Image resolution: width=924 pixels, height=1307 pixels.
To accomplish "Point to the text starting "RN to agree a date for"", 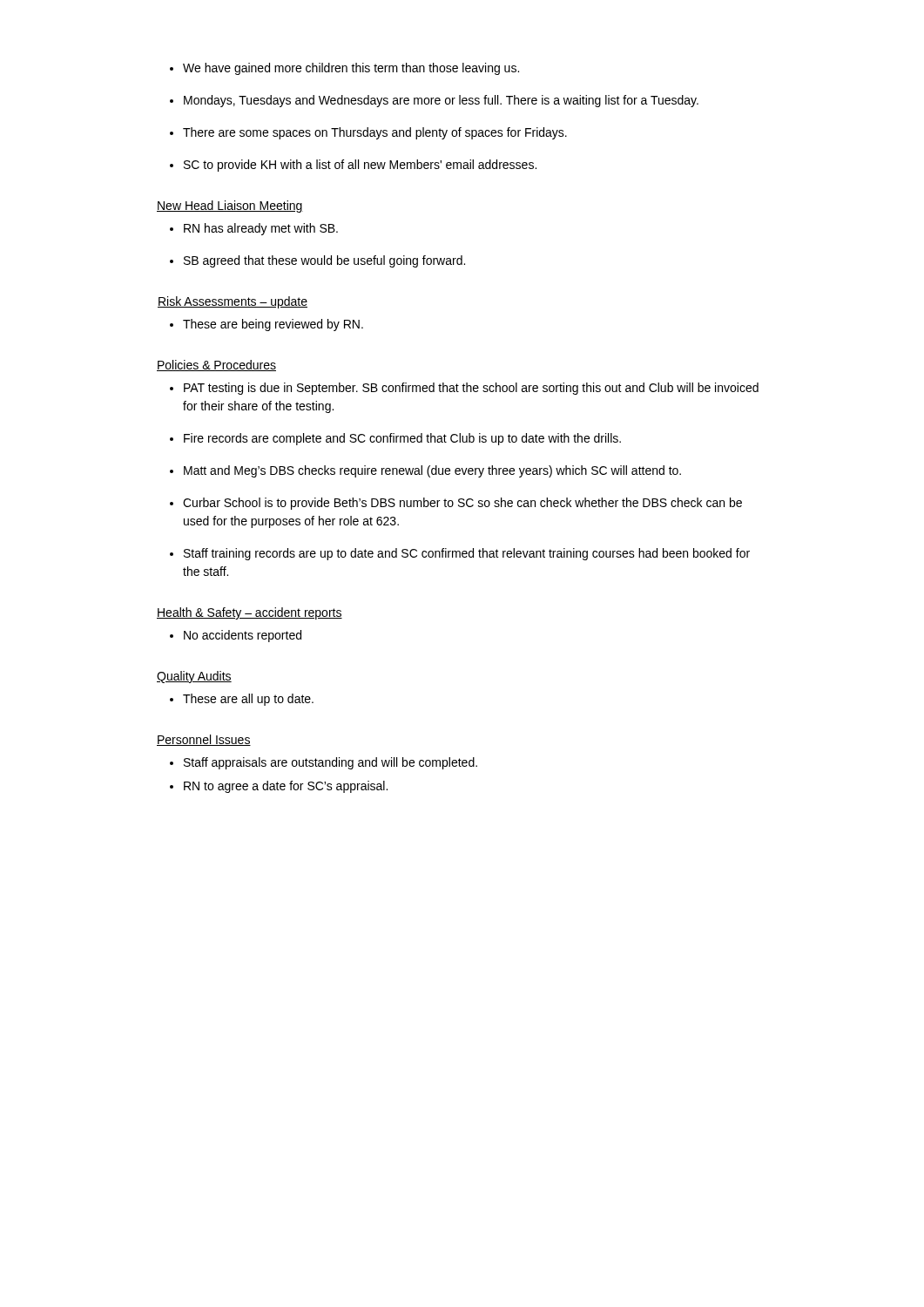I will pyautogui.click(x=286, y=786).
